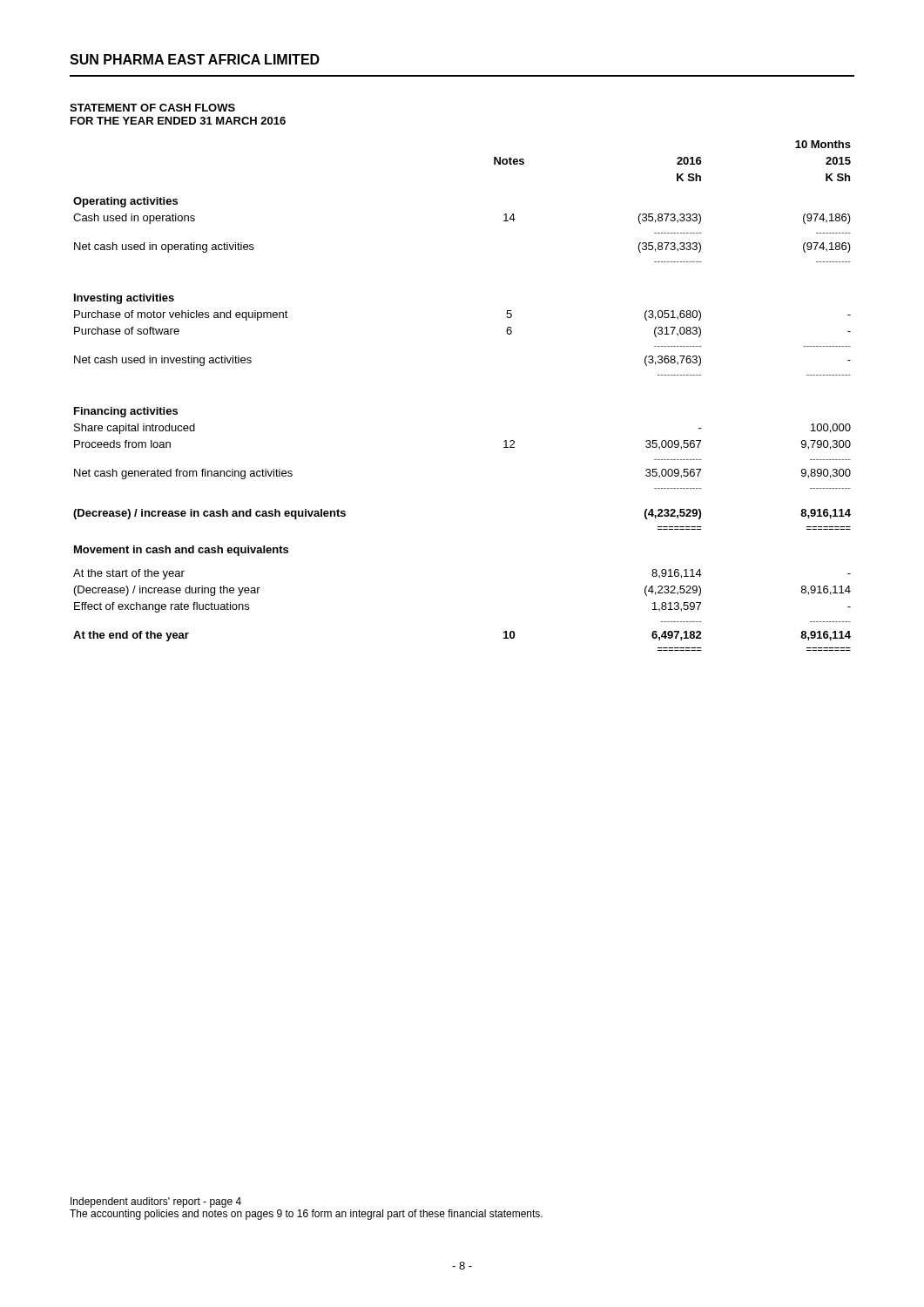Point to the text starting "SUN PHARMA EAST"
The image size is (924, 1307).
(195, 60)
